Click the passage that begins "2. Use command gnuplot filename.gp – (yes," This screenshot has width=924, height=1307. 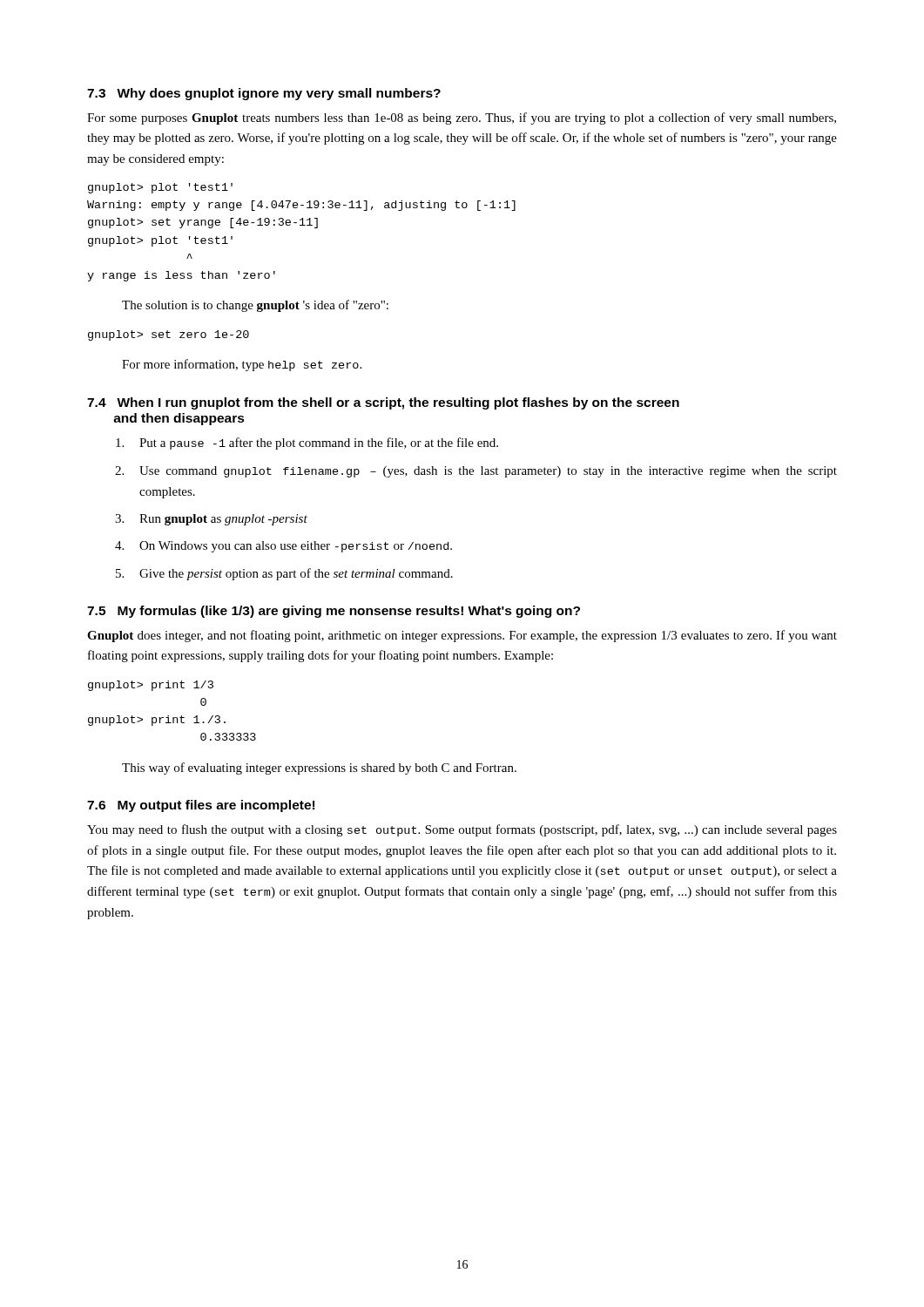474,481
